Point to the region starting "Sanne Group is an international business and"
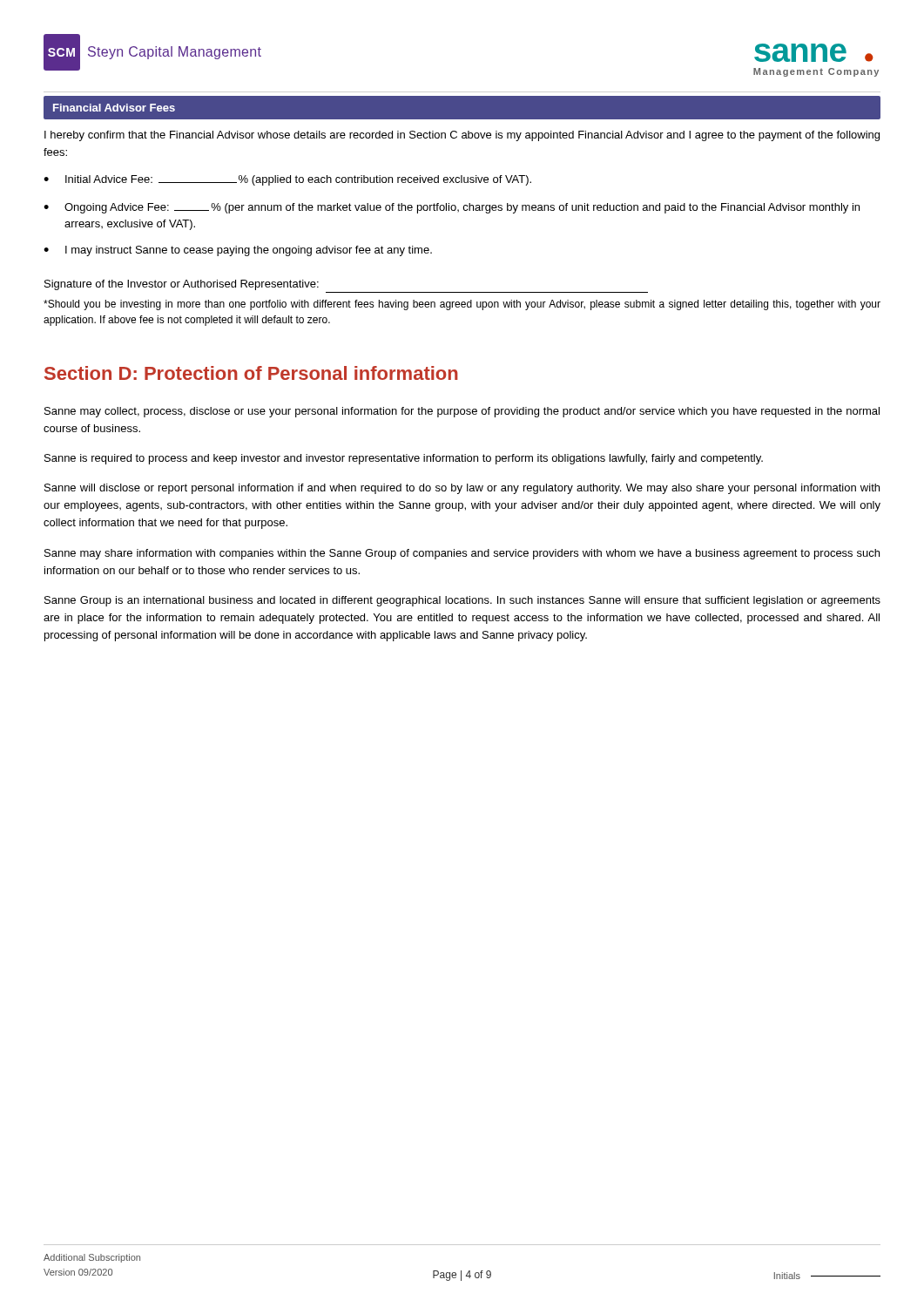The image size is (924, 1307). click(462, 617)
